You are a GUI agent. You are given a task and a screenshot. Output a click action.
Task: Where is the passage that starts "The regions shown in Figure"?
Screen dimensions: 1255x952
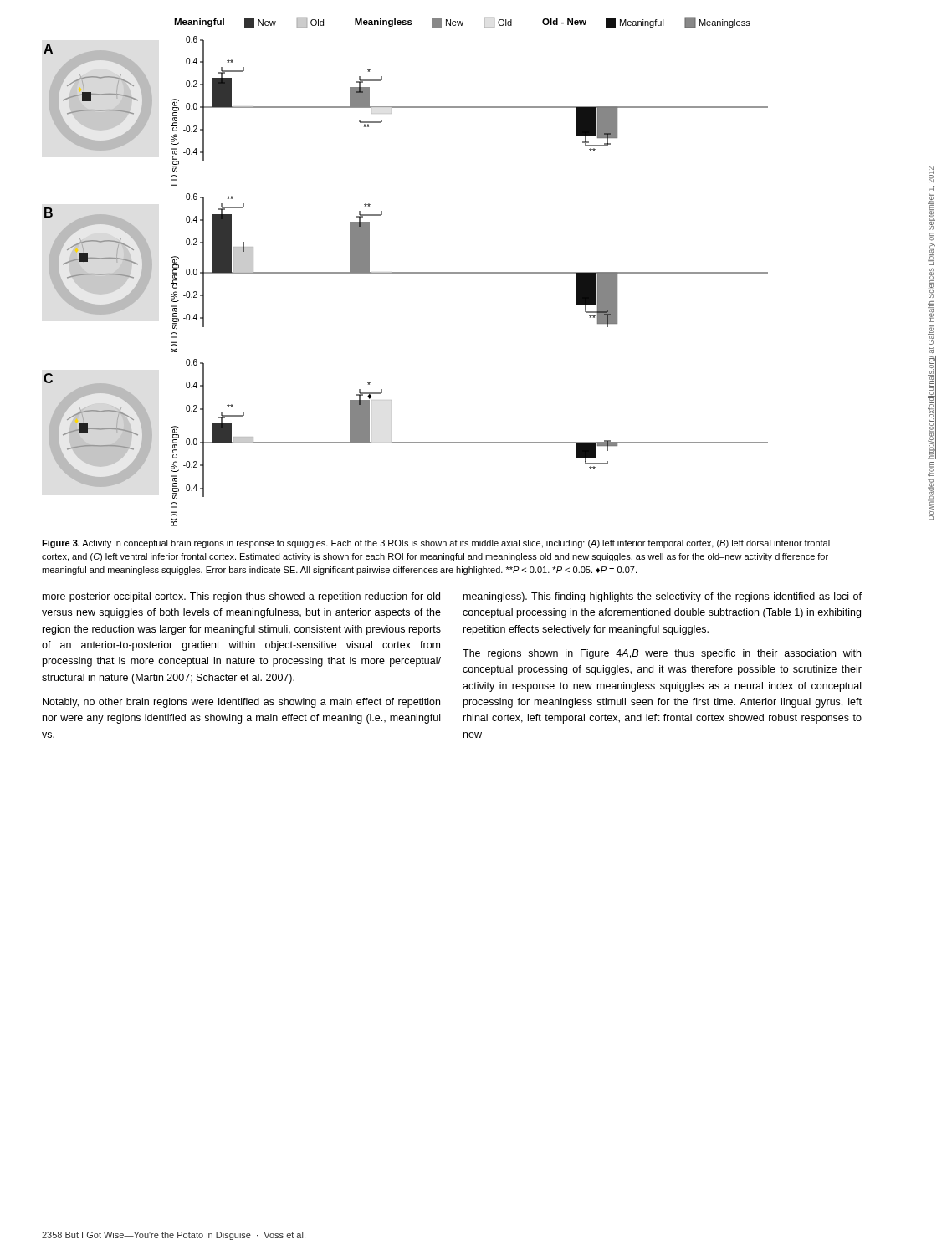pos(662,694)
